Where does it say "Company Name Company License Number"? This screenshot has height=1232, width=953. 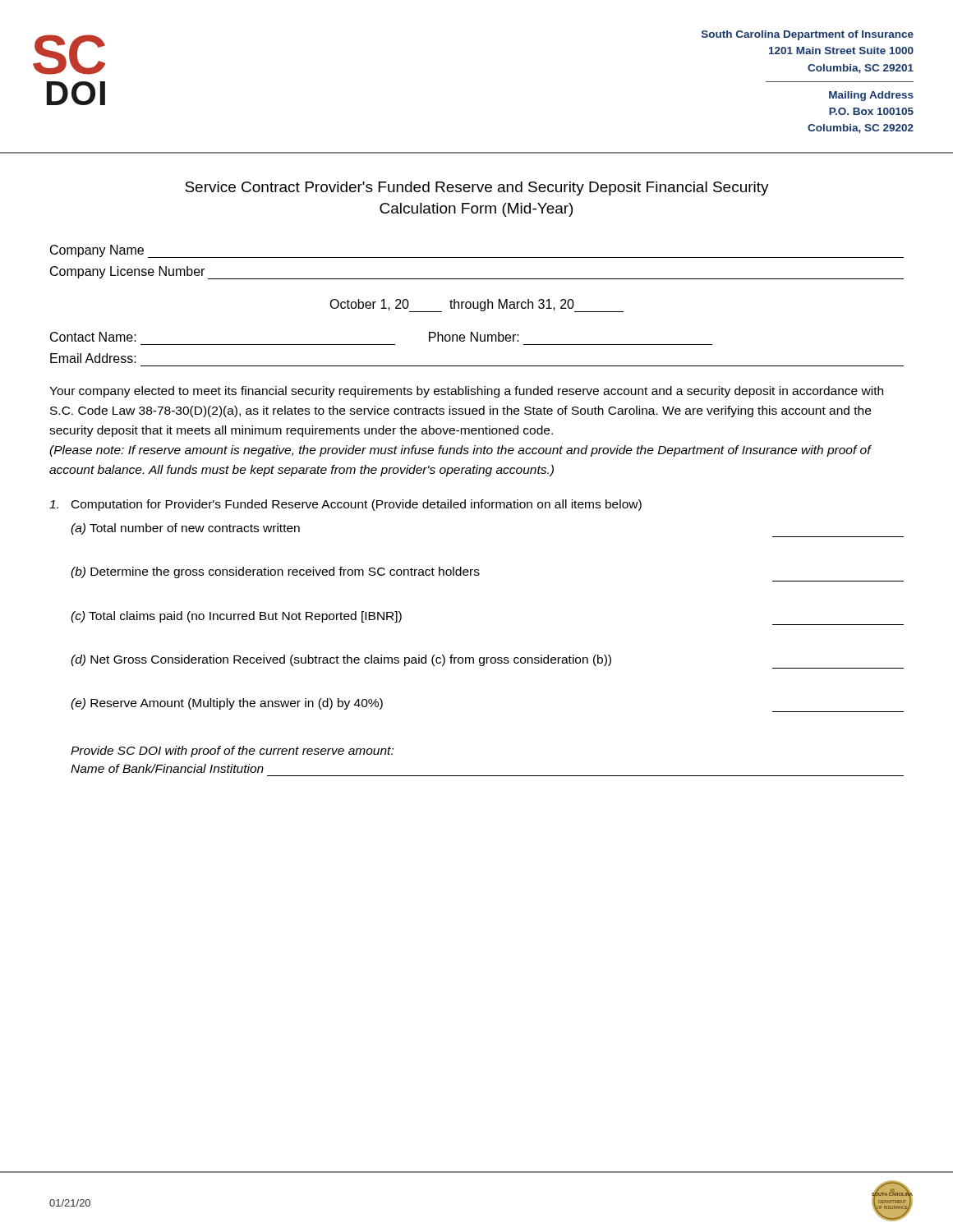click(x=476, y=261)
